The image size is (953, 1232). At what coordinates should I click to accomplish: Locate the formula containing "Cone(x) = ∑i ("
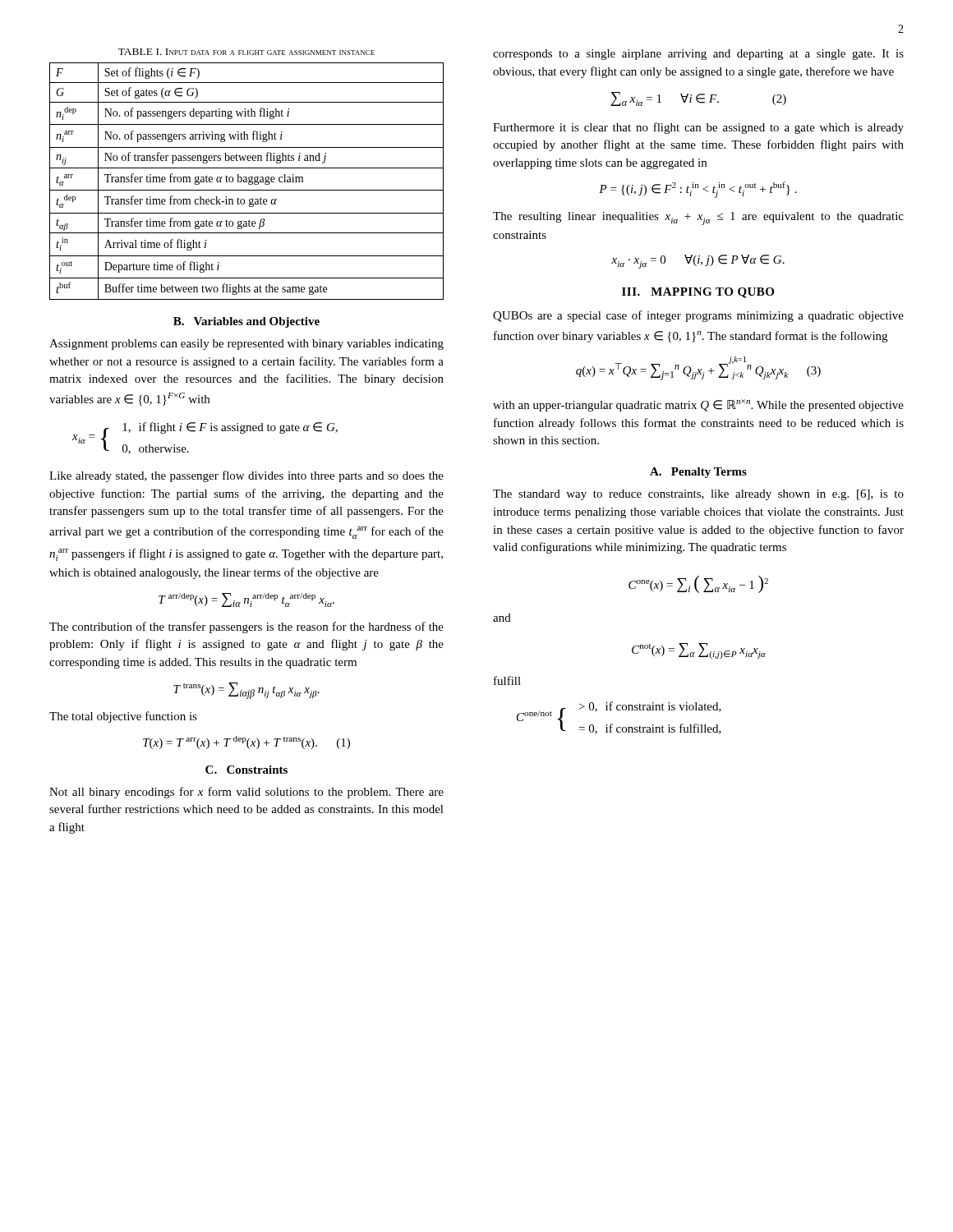tap(698, 584)
